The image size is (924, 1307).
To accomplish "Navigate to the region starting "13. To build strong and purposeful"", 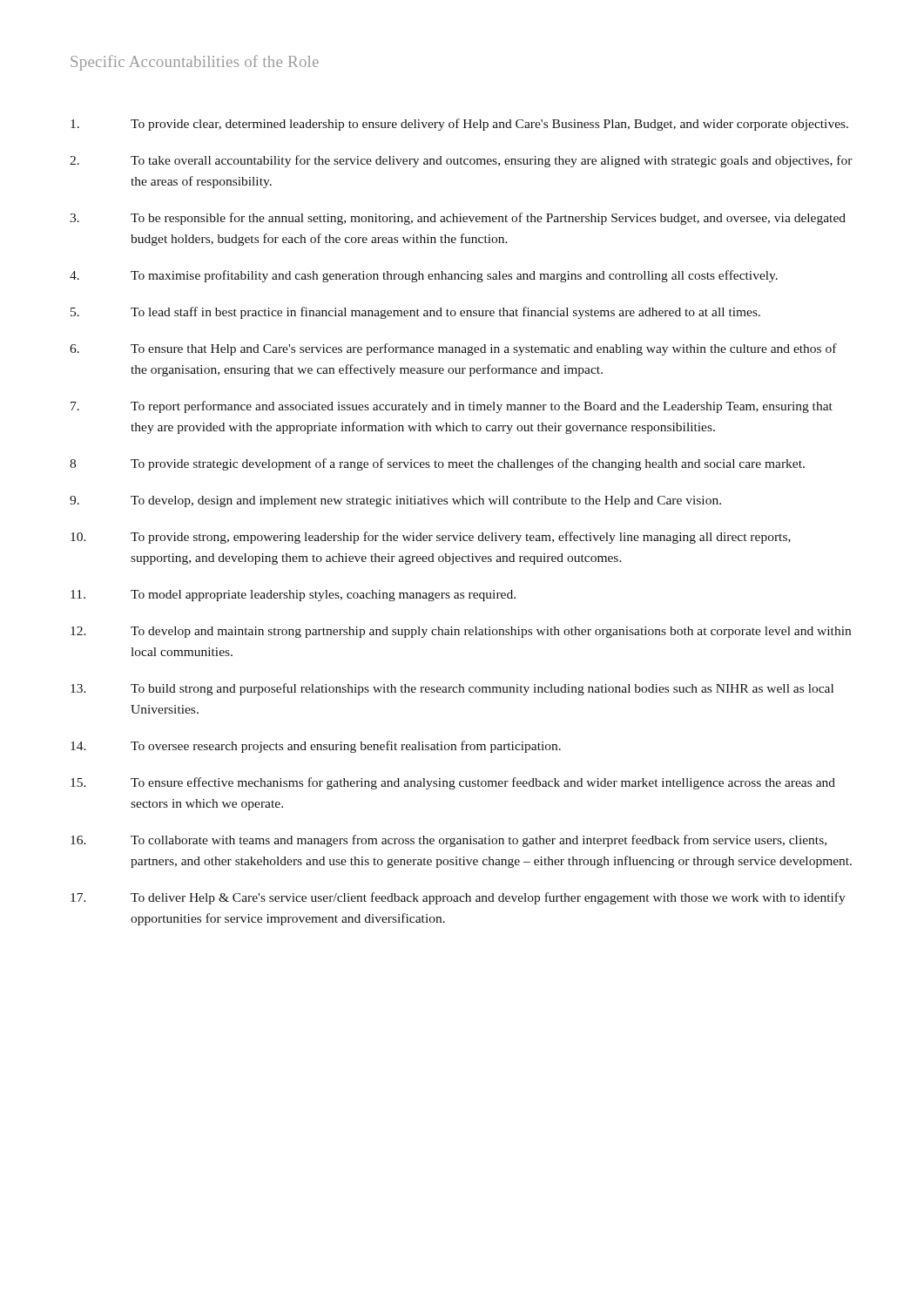I will (x=462, y=699).
